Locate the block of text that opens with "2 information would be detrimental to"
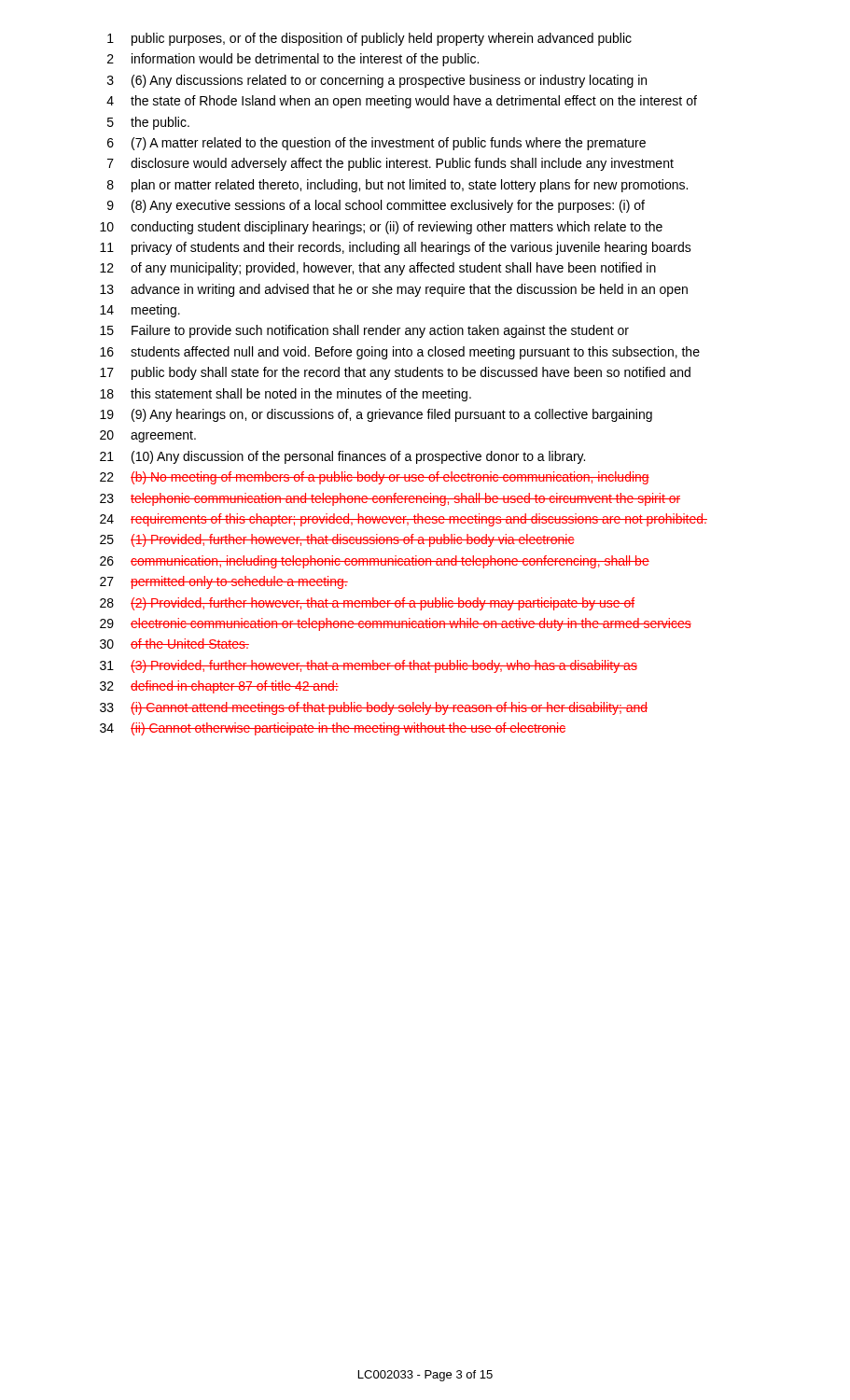 425,59
